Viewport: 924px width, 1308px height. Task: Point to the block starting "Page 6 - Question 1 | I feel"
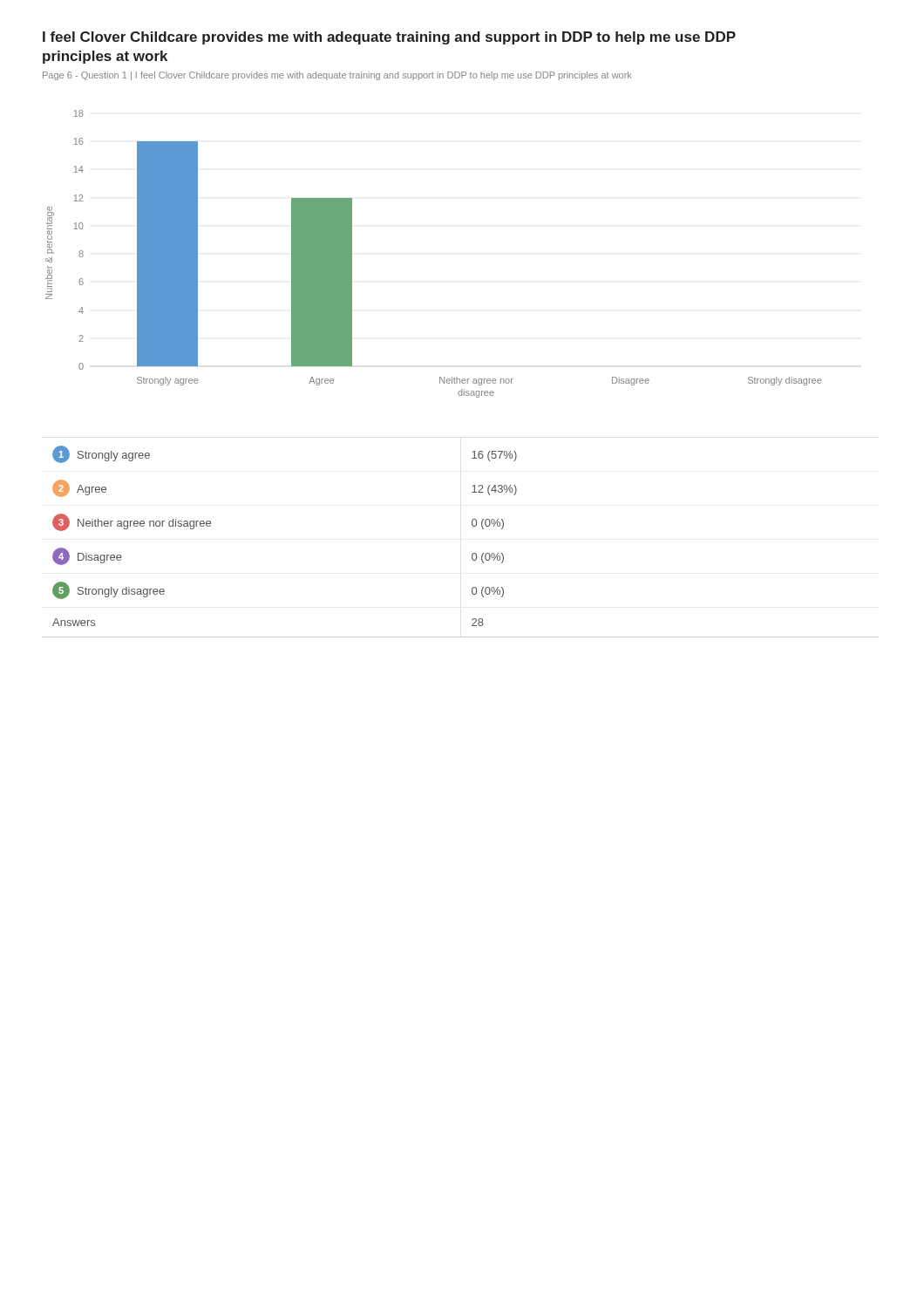(x=462, y=75)
